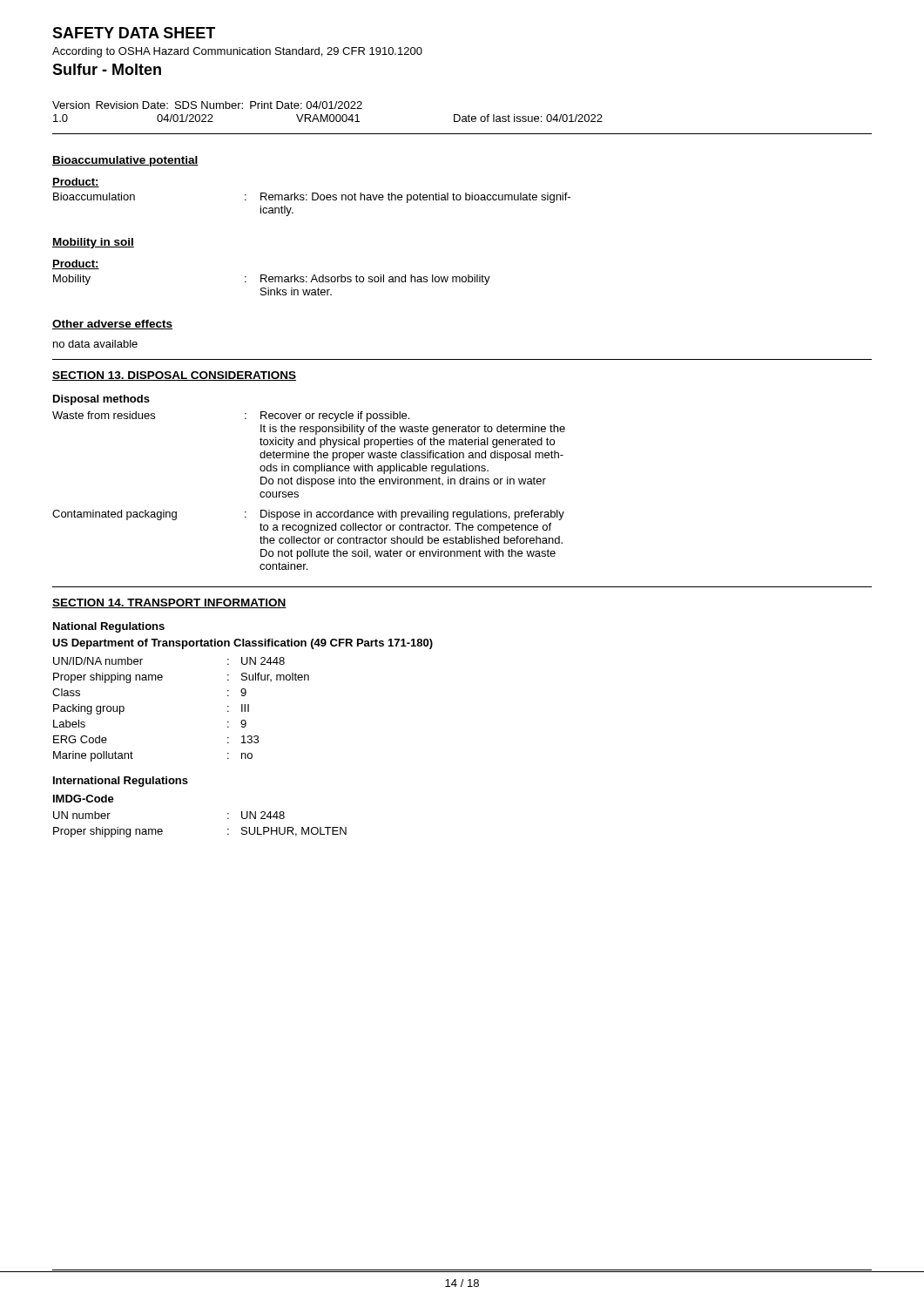Locate the region starting "Other adverse effects"
This screenshot has height=1307, width=924.
(x=112, y=324)
